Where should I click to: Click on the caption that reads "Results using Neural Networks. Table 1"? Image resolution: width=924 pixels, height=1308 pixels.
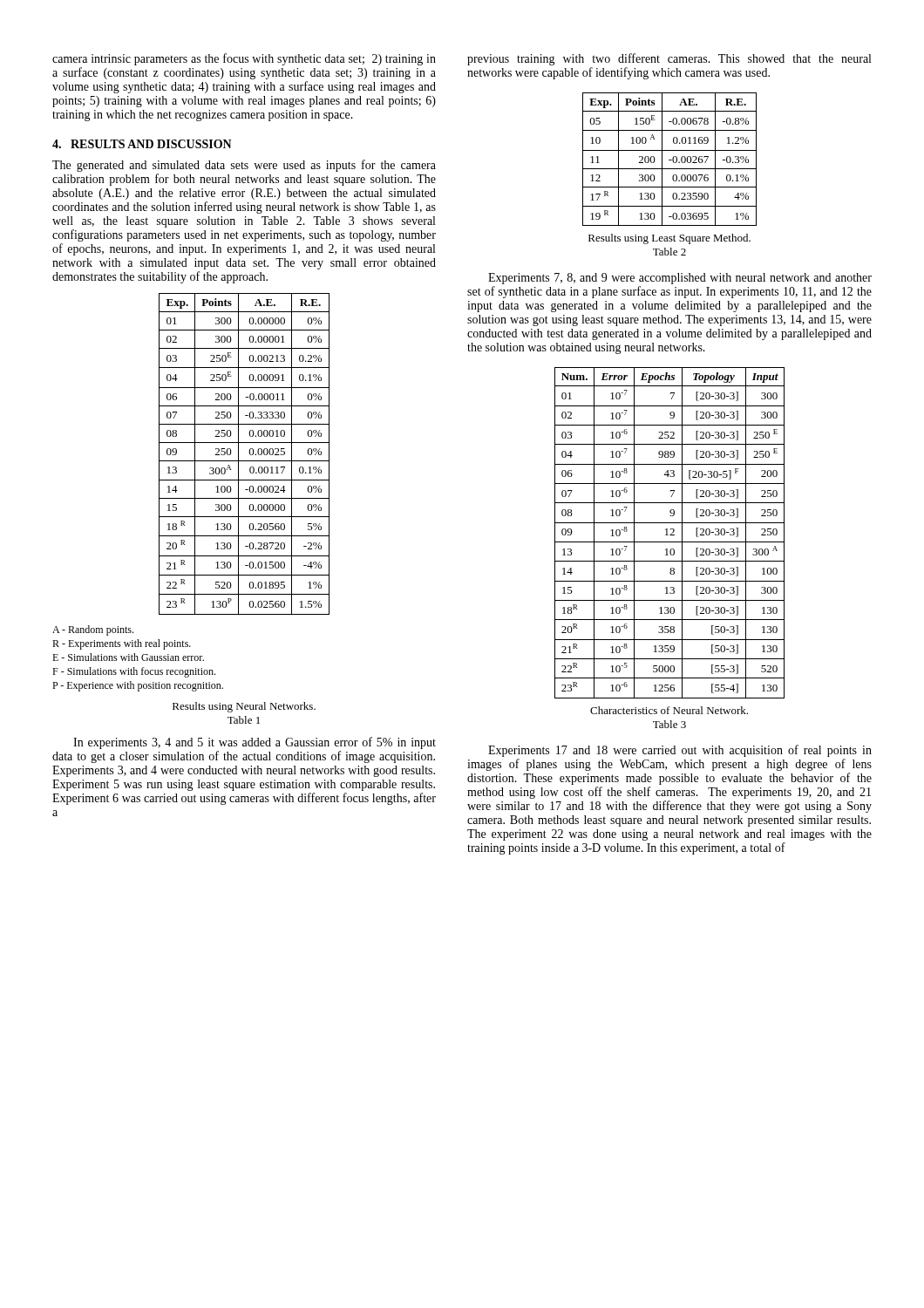coord(244,713)
